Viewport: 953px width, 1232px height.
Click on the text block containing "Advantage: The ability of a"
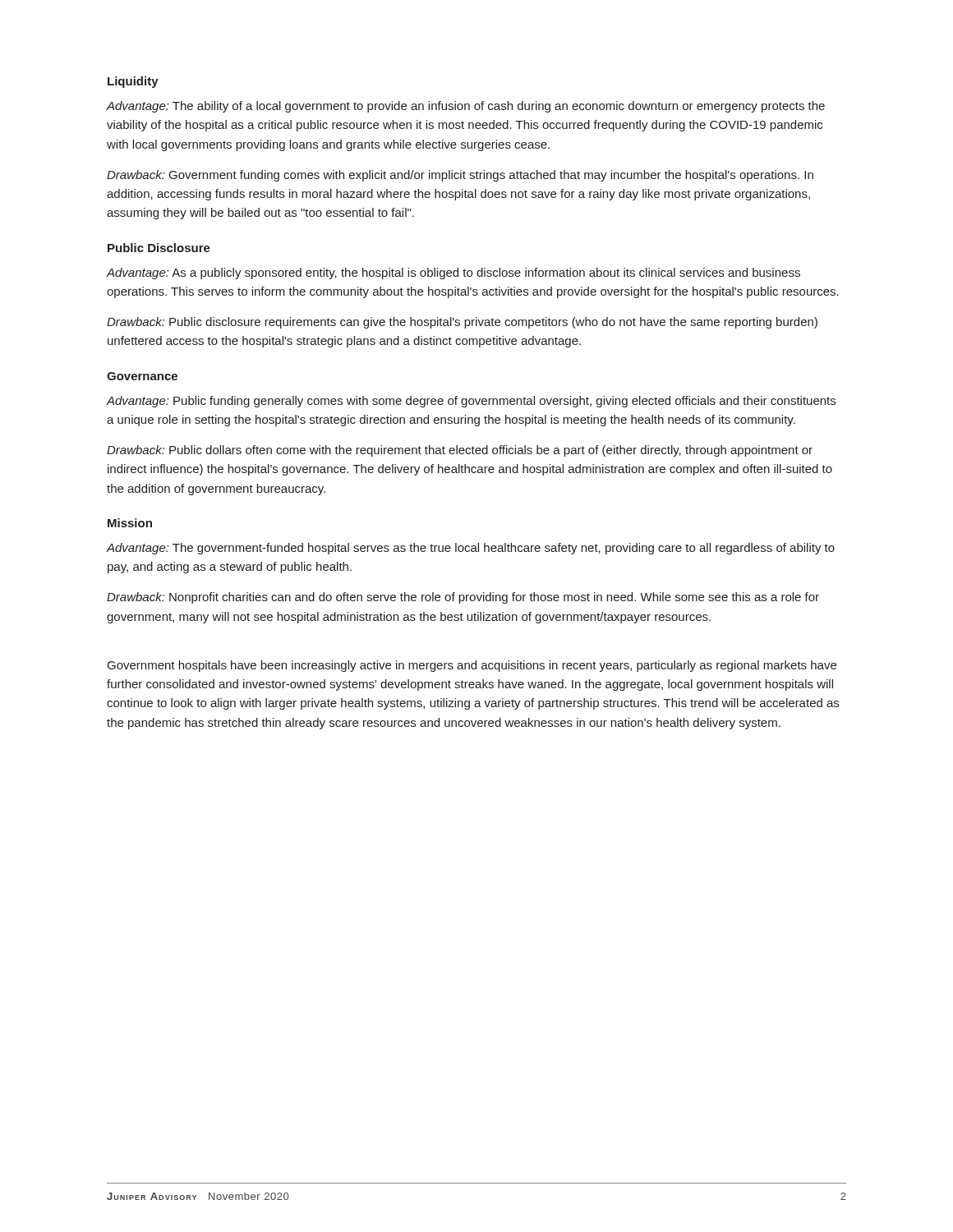pyautogui.click(x=466, y=125)
